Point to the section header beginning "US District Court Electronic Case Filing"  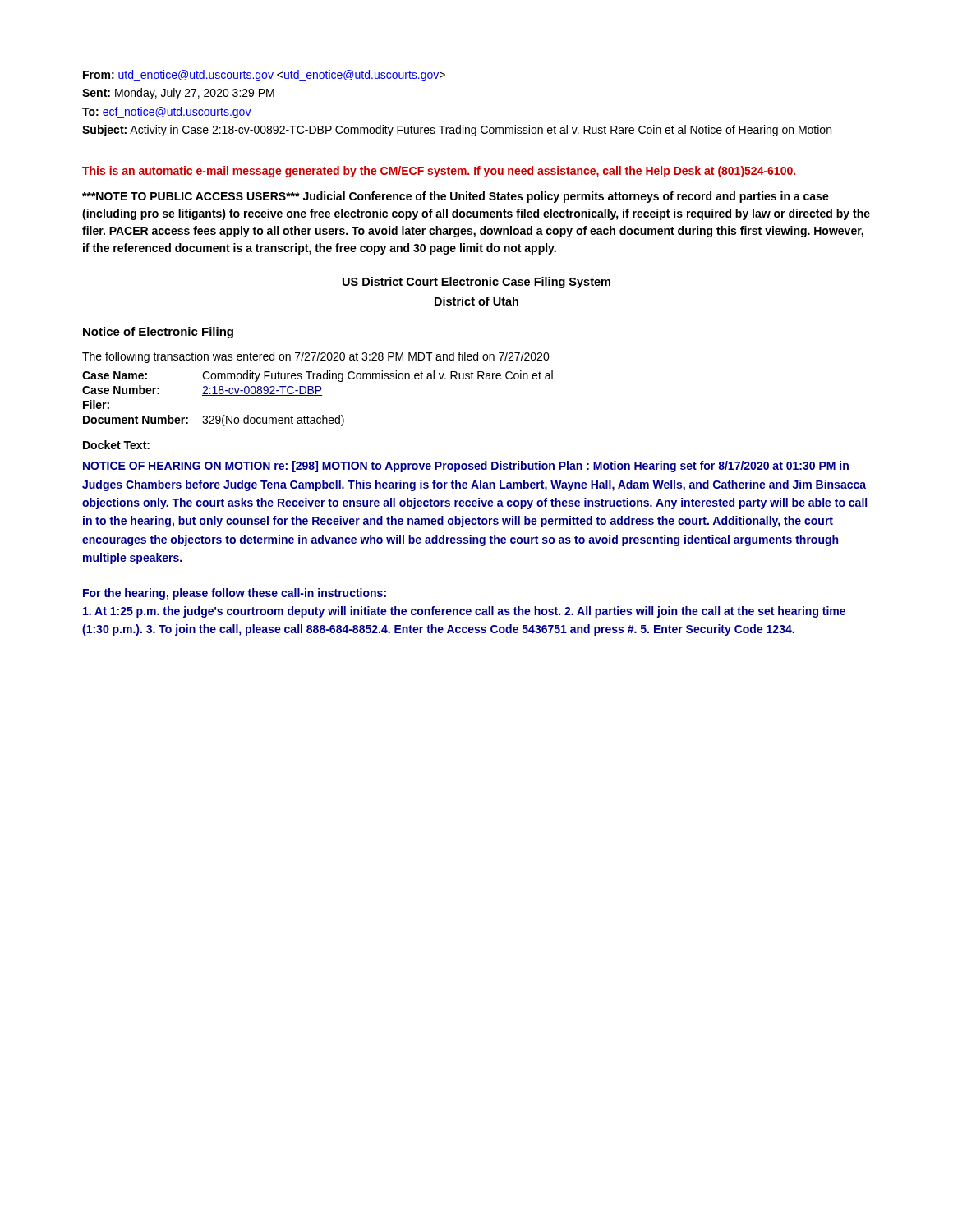(x=476, y=282)
